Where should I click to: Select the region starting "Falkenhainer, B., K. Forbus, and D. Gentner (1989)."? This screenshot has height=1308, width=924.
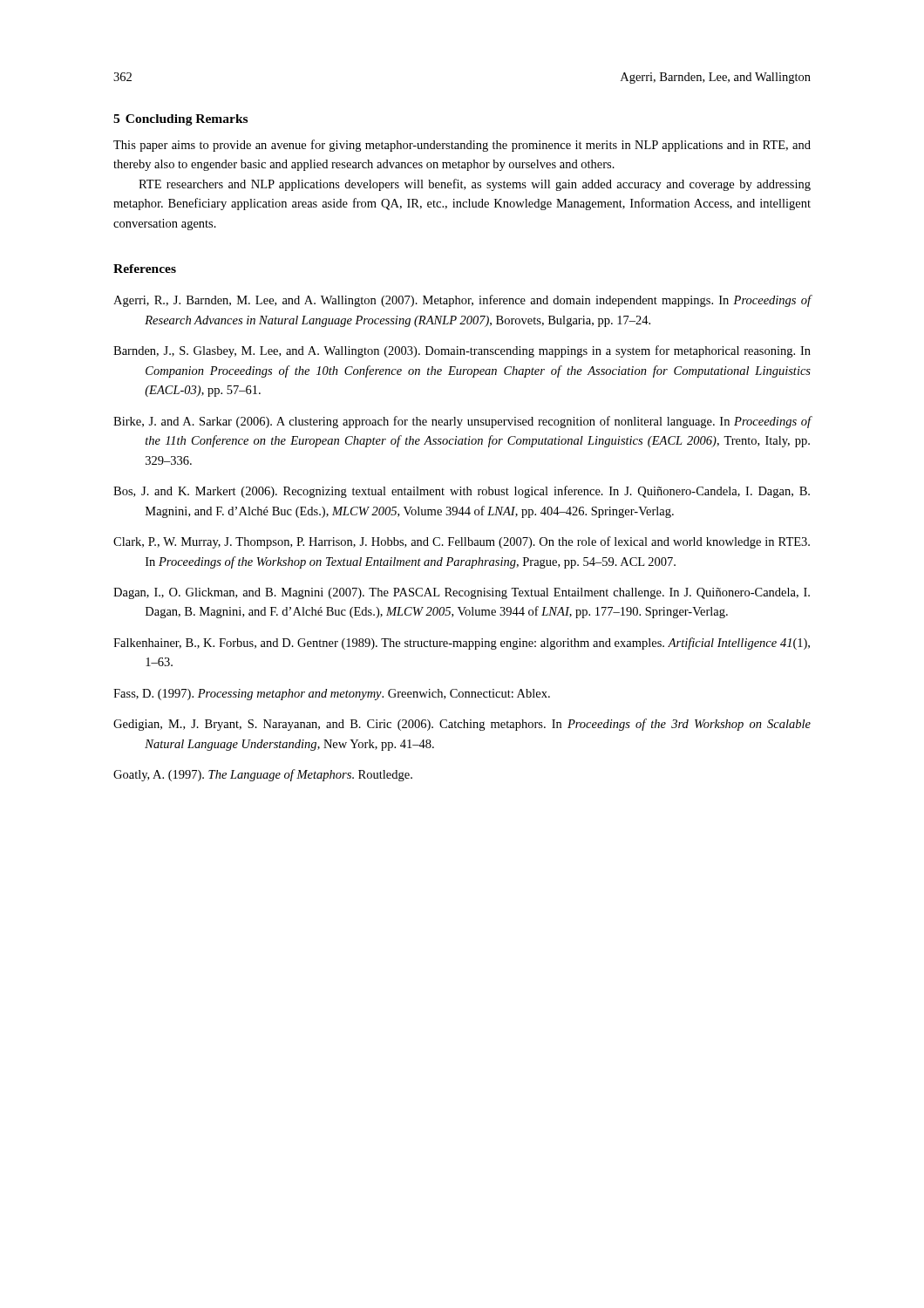pyautogui.click(x=462, y=652)
